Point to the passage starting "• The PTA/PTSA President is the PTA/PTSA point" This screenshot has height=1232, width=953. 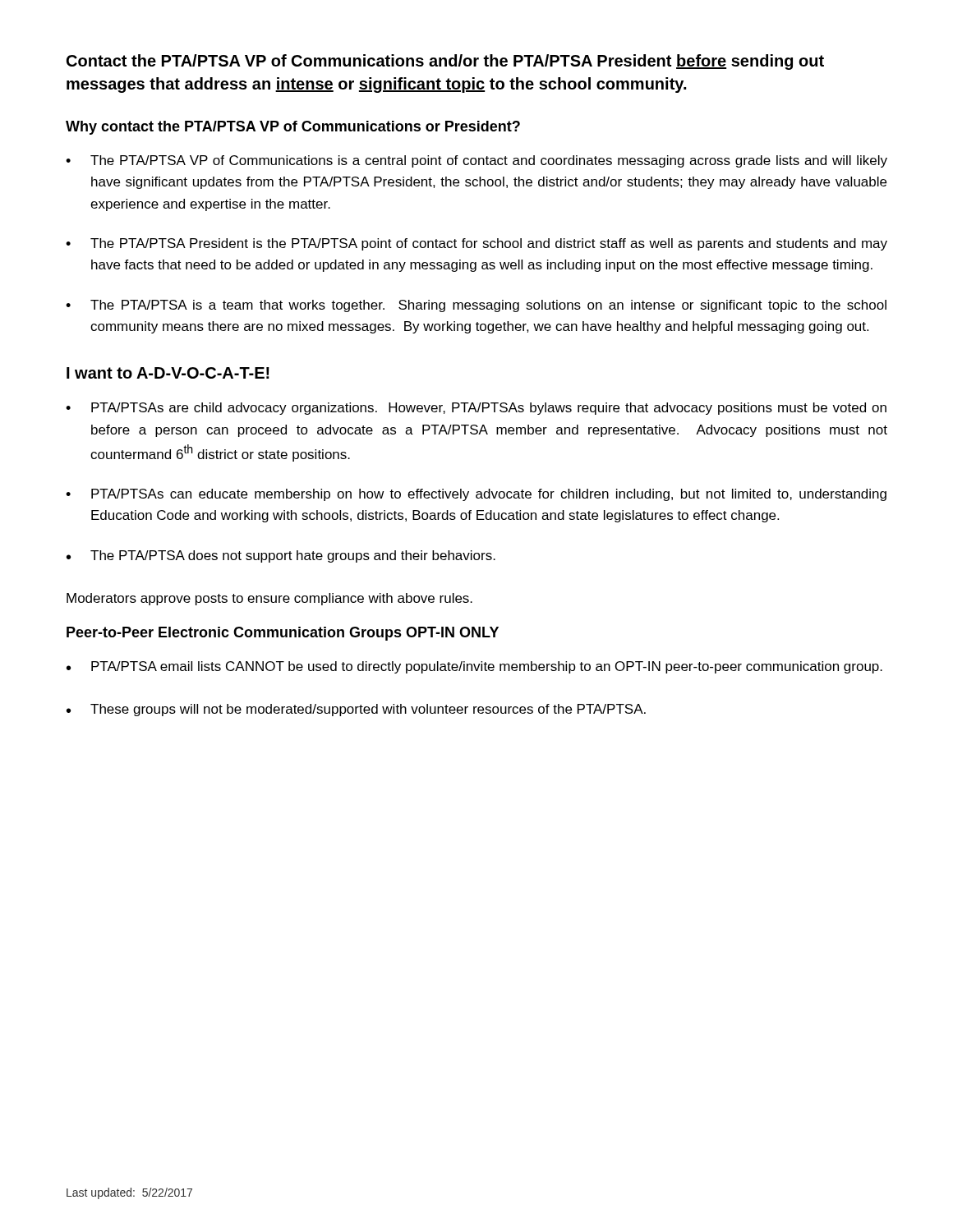click(476, 255)
